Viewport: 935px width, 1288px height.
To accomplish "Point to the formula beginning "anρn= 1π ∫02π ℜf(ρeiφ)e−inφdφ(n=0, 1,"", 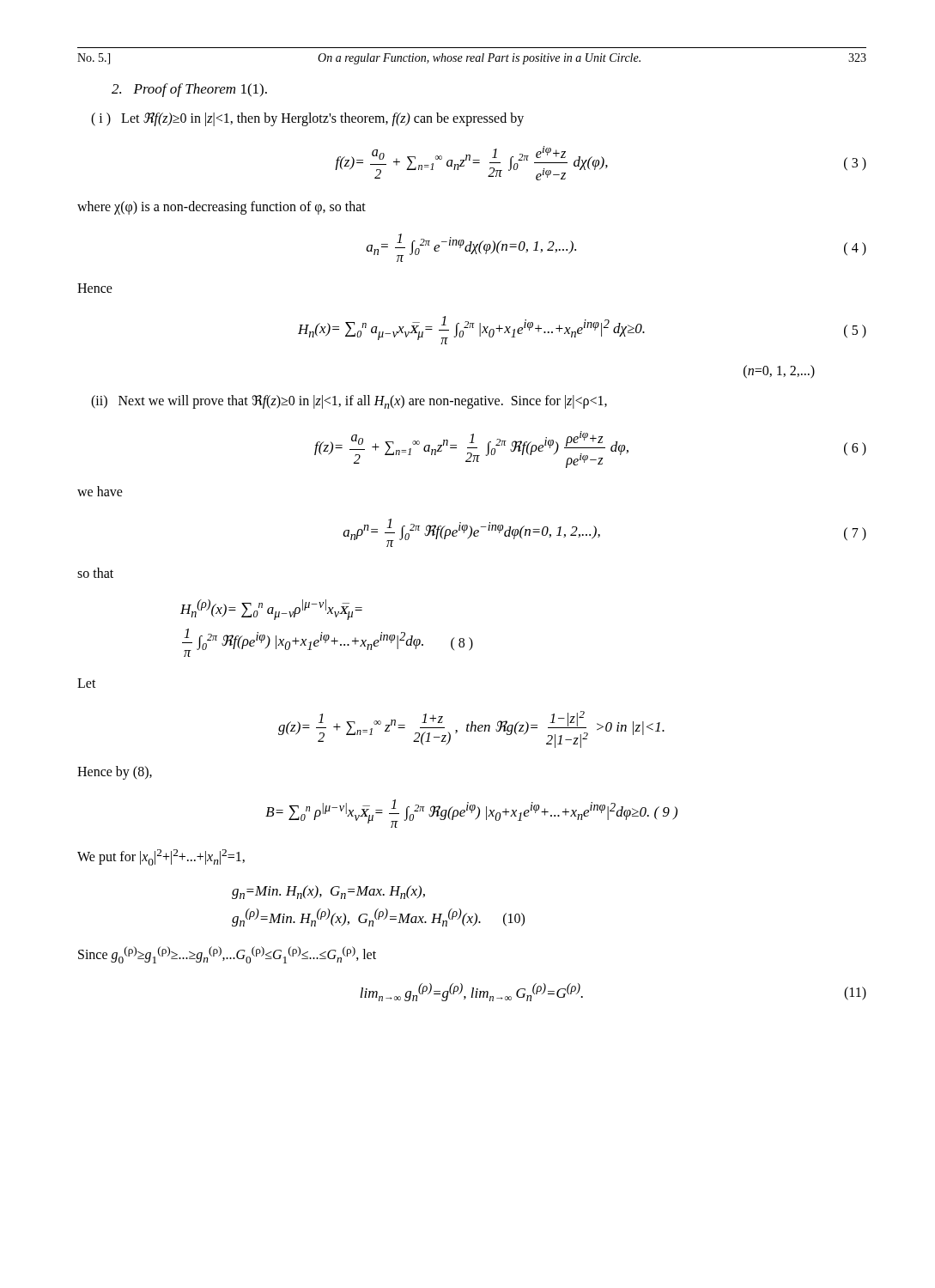I will (x=472, y=533).
